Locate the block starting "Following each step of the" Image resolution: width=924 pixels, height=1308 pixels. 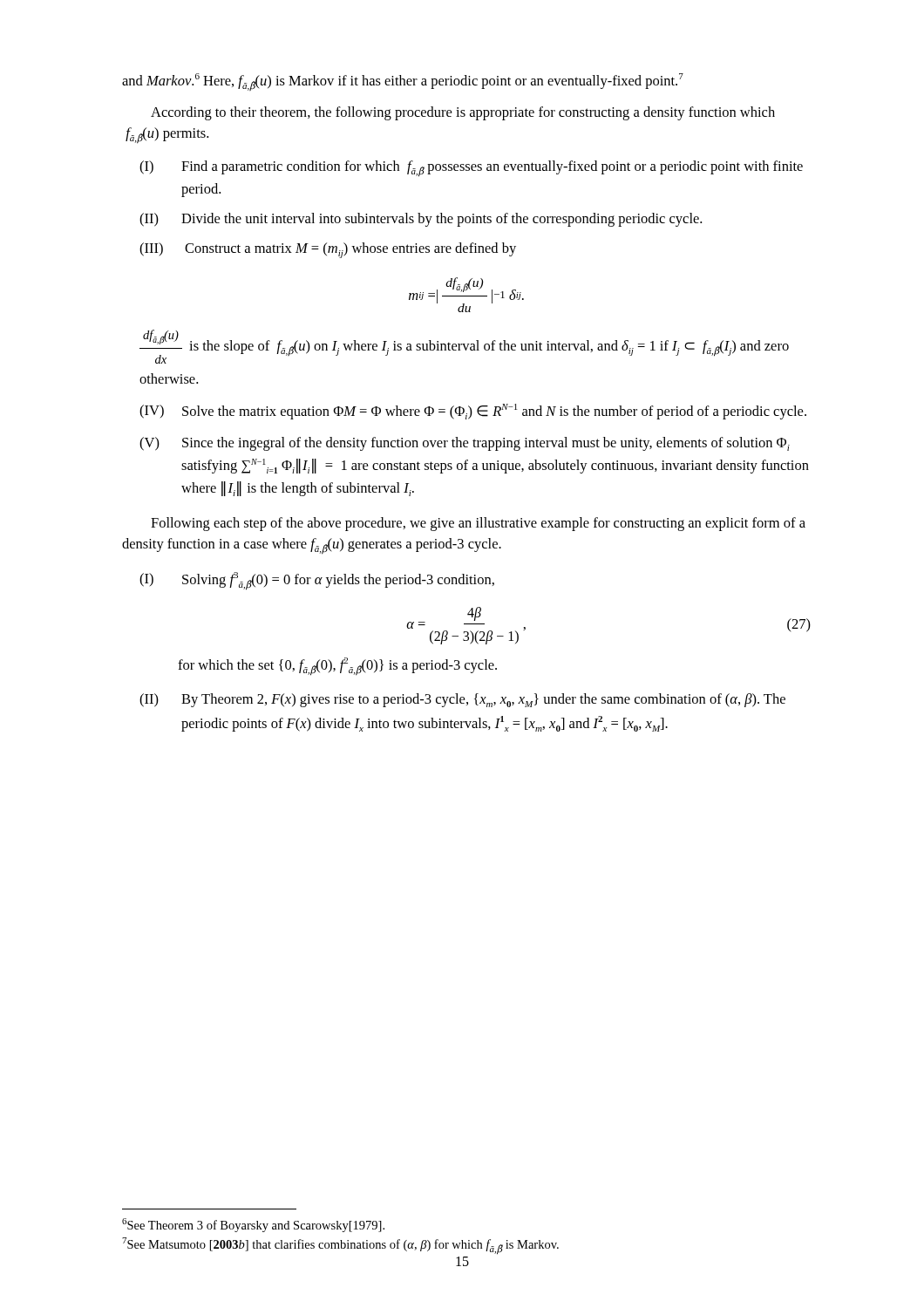464,534
